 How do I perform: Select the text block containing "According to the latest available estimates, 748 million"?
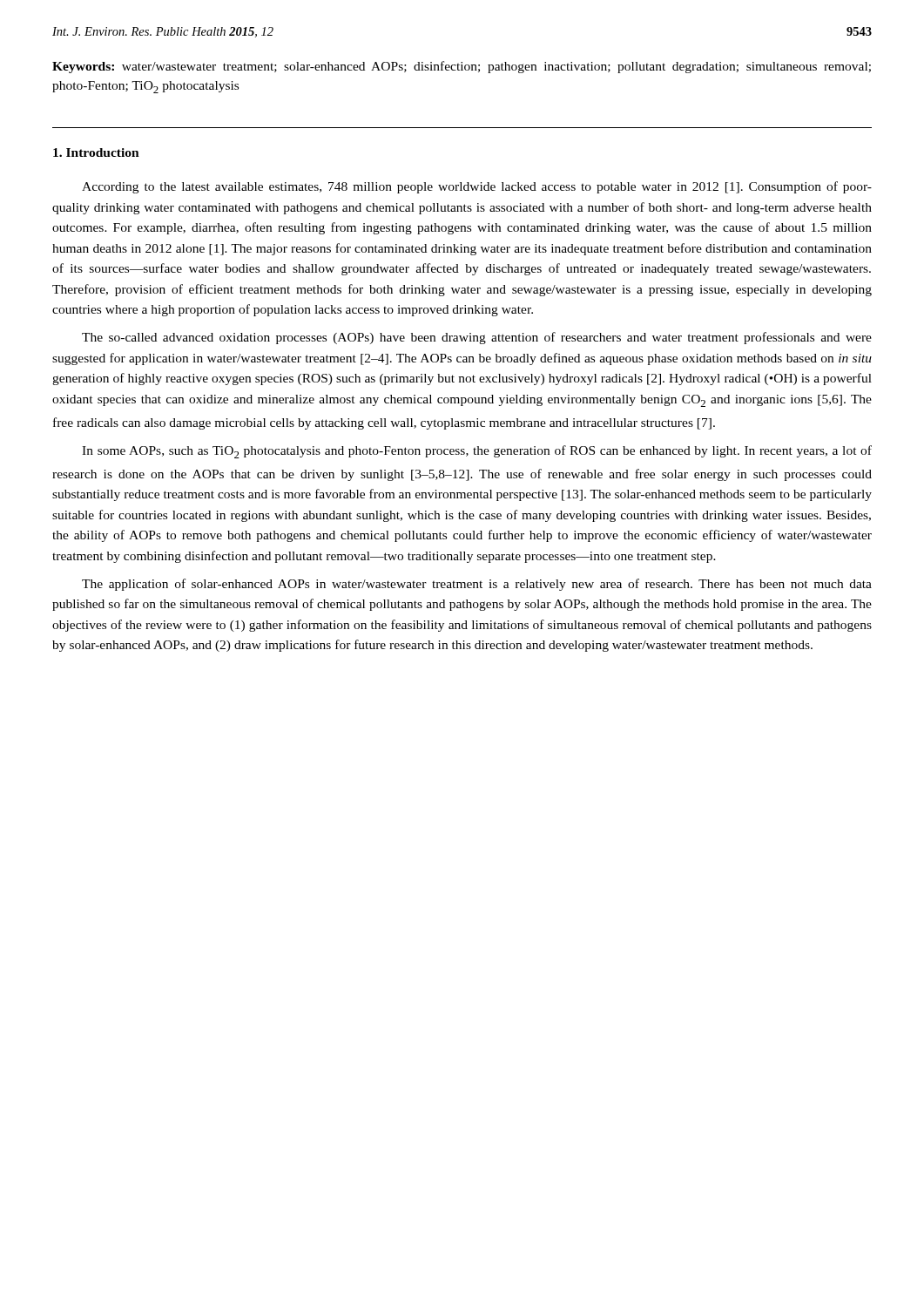(x=462, y=248)
